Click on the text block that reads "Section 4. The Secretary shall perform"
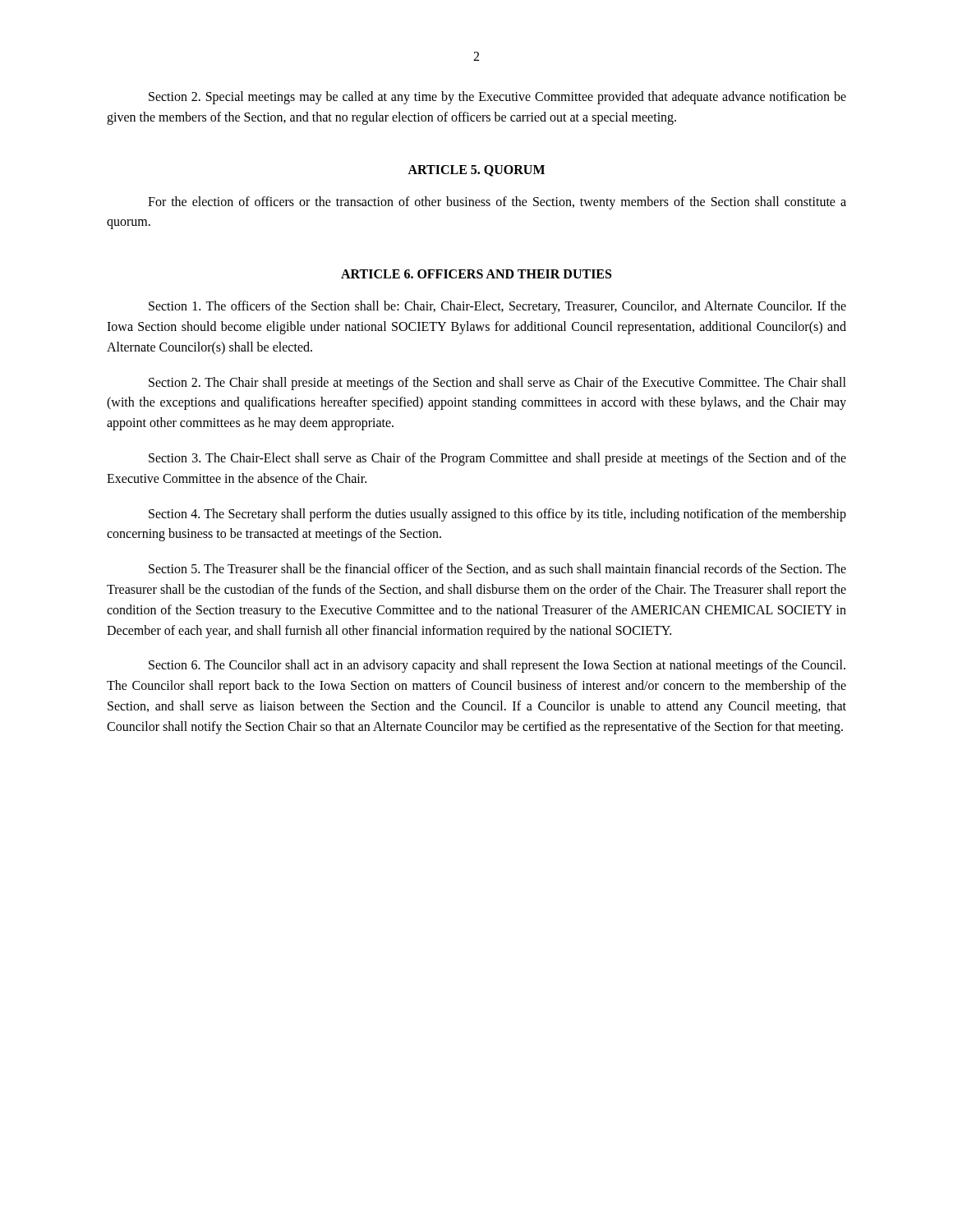The width and height of the screenshot is (953, 1232). click(x=476, y=524)
